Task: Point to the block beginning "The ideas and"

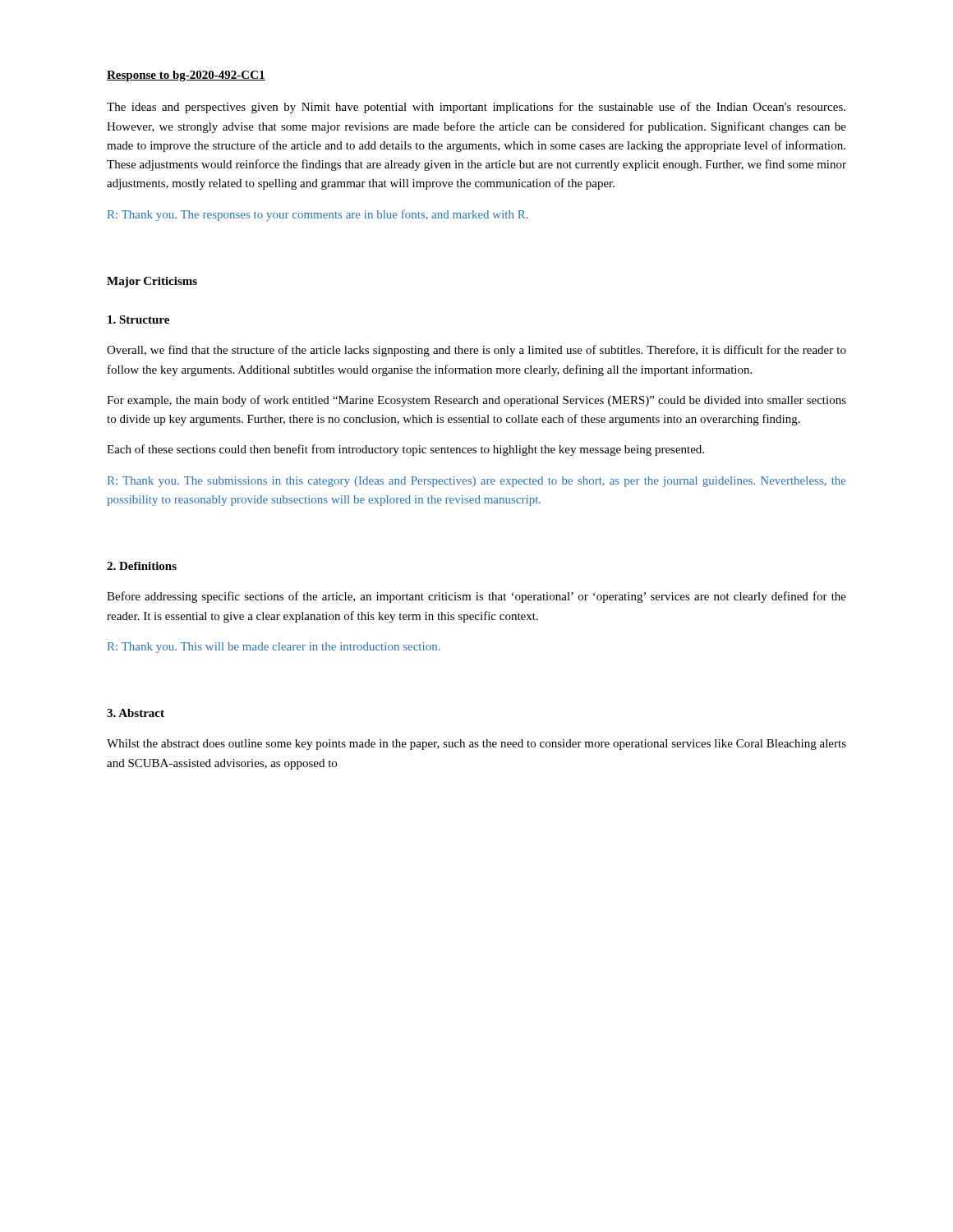Action: [476, 146]
